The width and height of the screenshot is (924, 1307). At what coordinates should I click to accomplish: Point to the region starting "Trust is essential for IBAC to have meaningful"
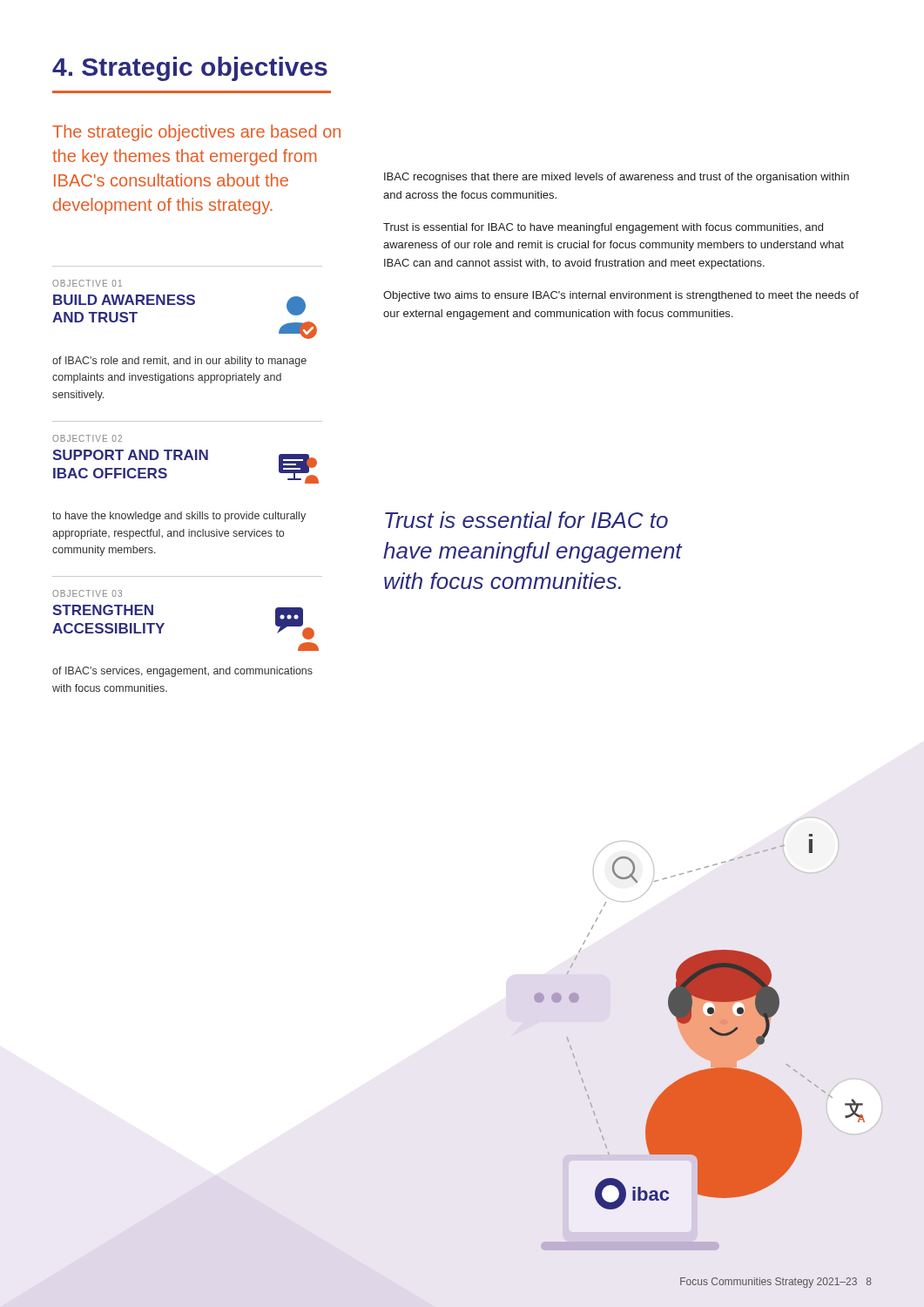point(613,245)
